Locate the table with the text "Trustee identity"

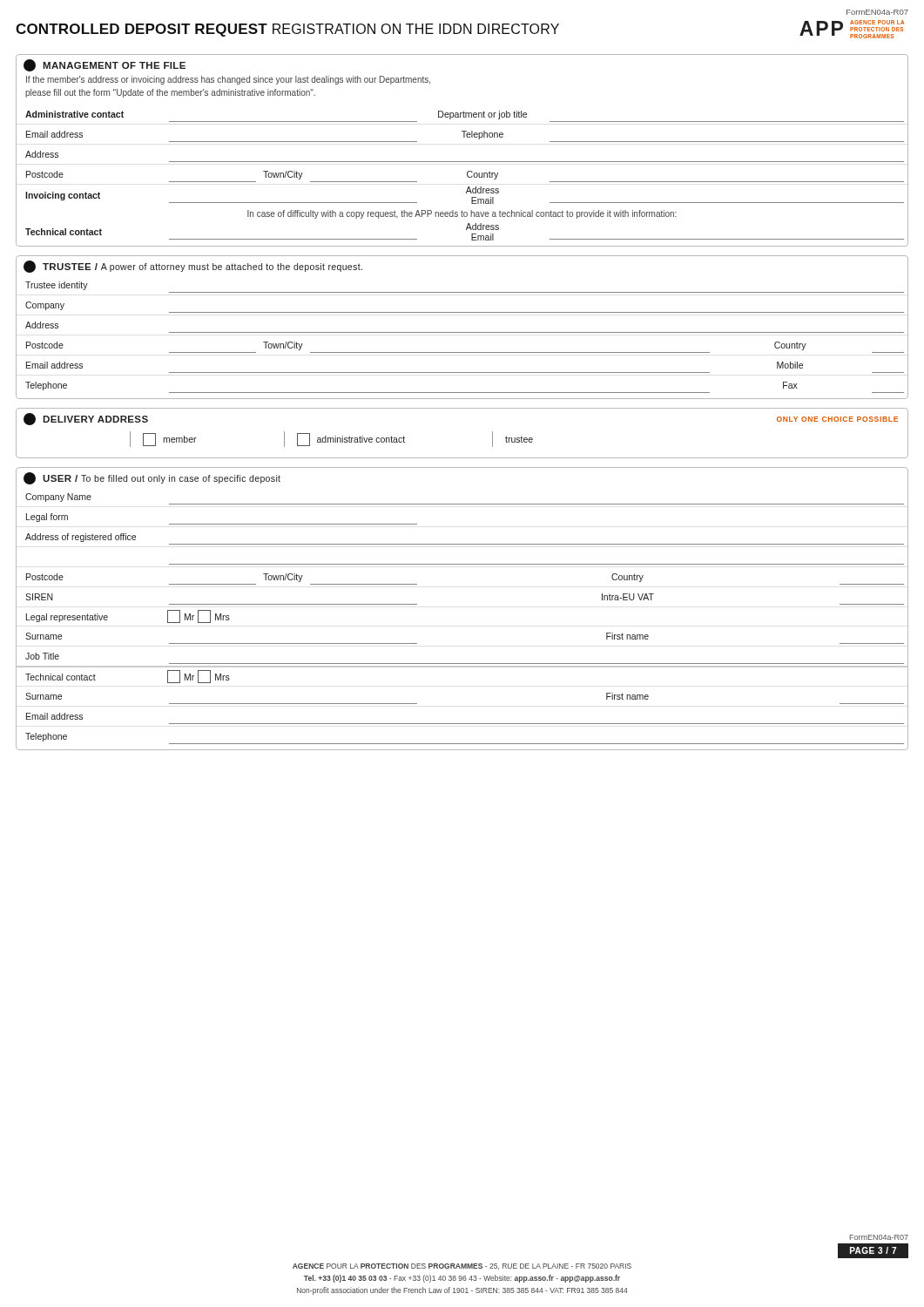462,335
